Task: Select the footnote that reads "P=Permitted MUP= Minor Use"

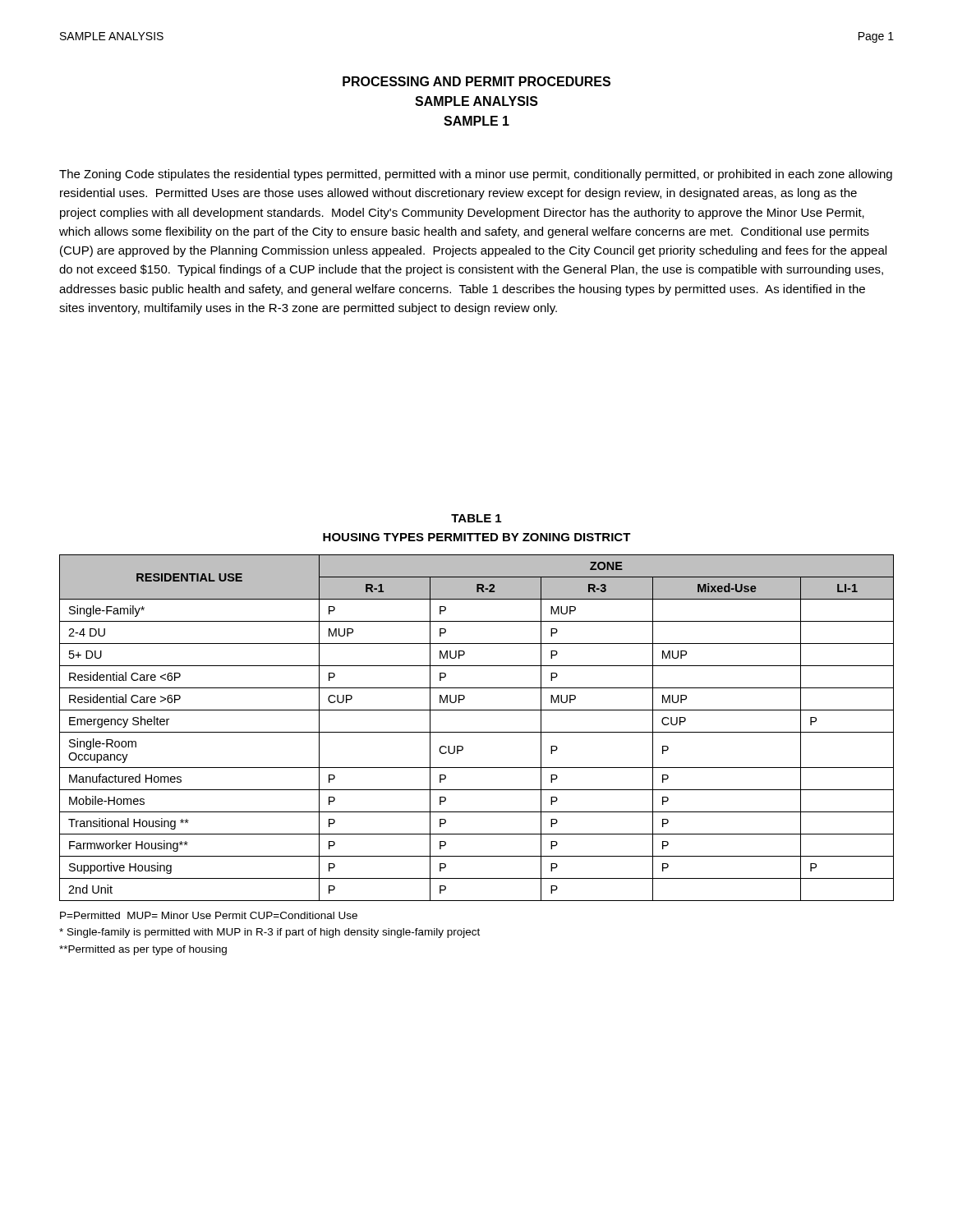Action: (x=208, y=915)
